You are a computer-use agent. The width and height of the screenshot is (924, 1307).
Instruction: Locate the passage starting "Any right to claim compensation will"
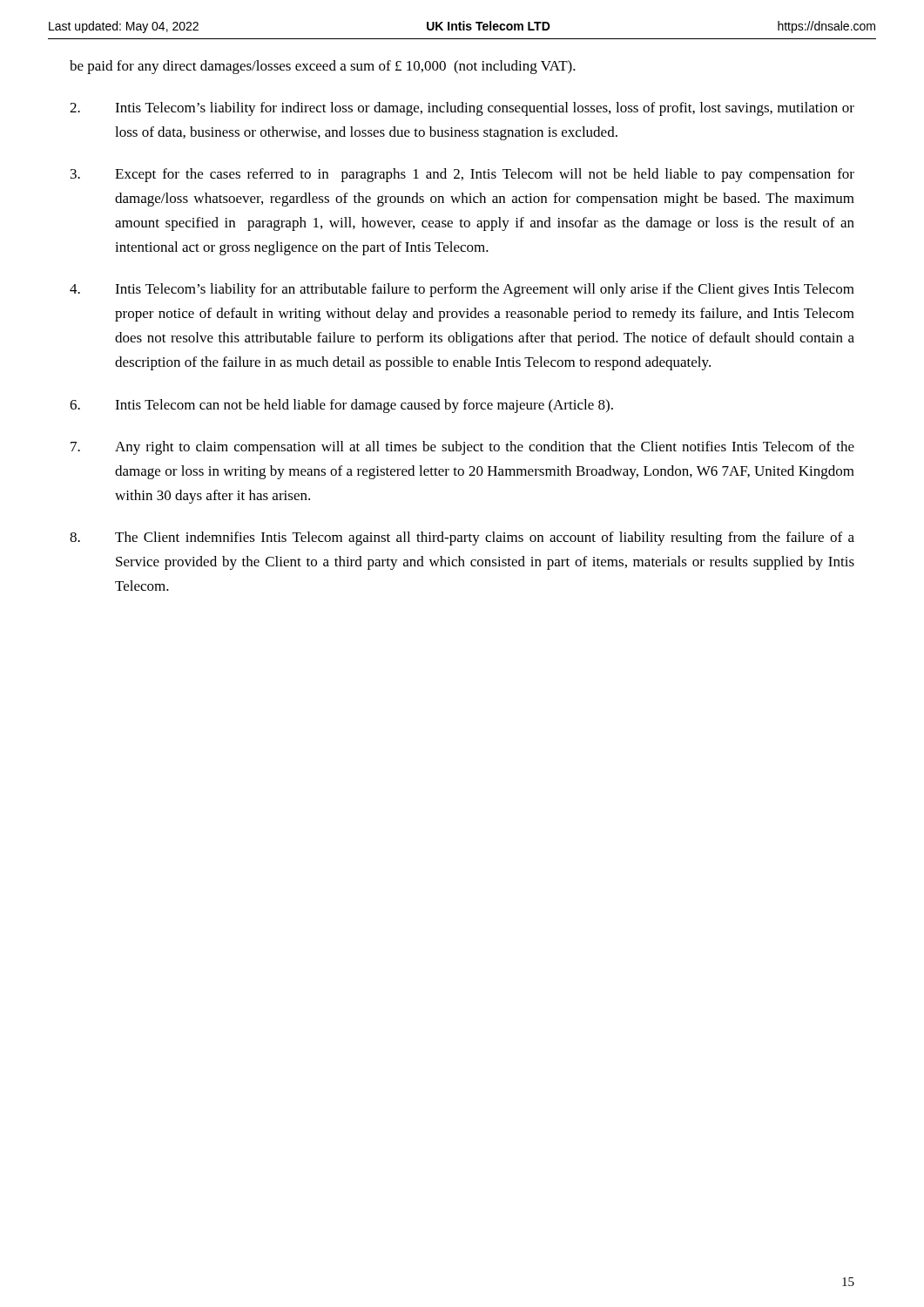(462, 471)
